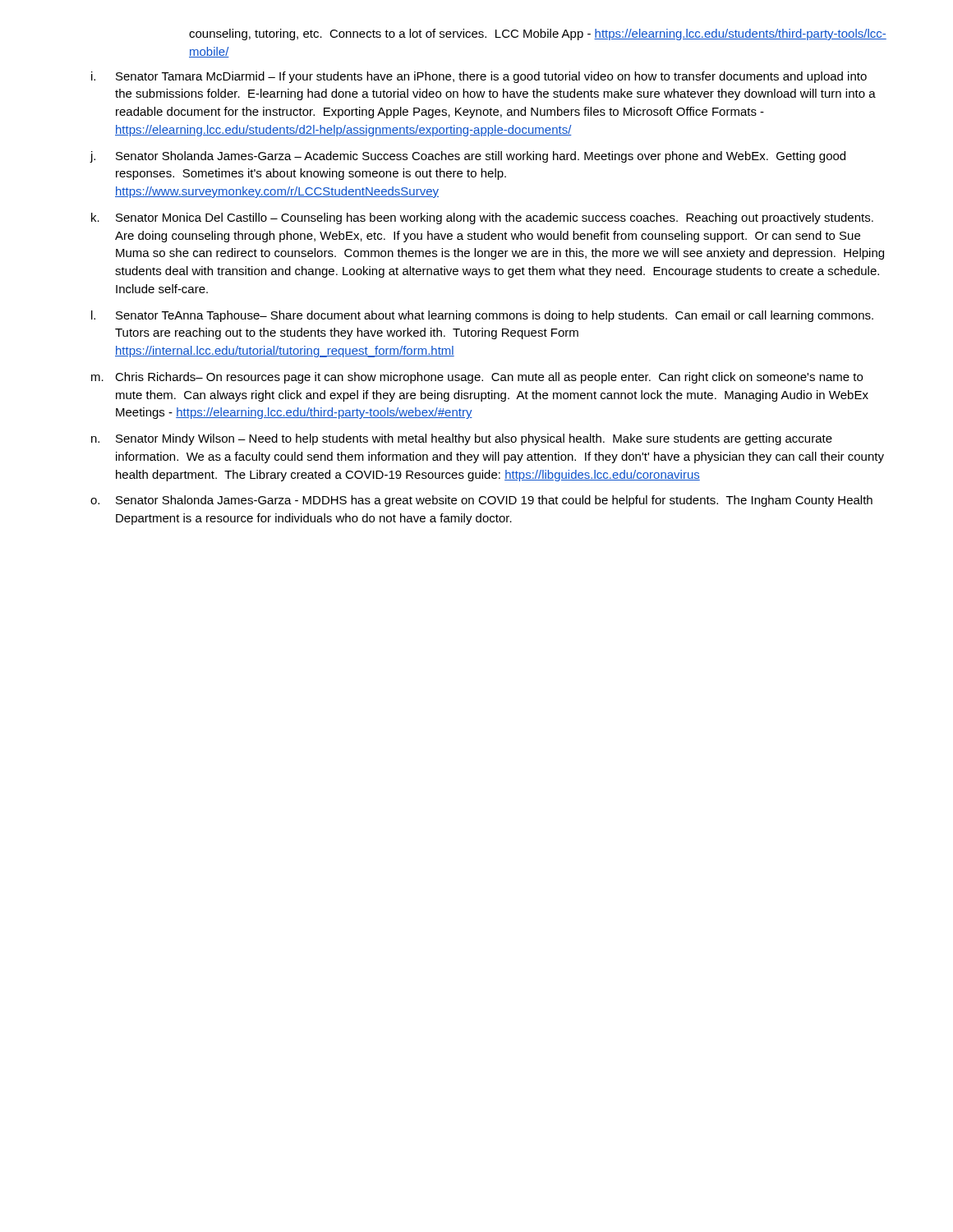Select the text starting "k. Senator Monica Del Castillo –"
953x1232 pixels.
pyautogui.click(x=489, y=253)
